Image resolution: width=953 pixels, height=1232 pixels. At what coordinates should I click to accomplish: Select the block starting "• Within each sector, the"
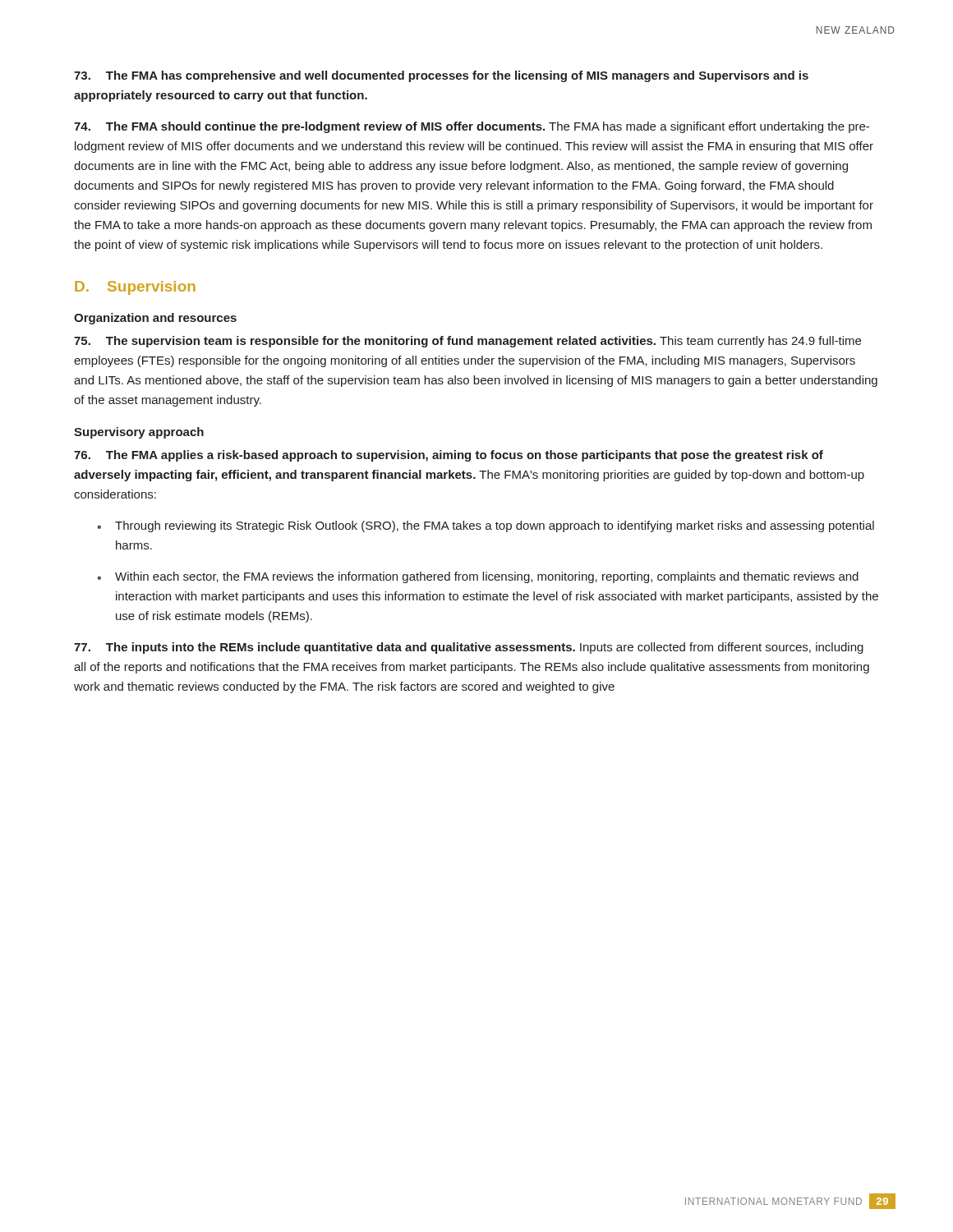[x=488, y=596]
